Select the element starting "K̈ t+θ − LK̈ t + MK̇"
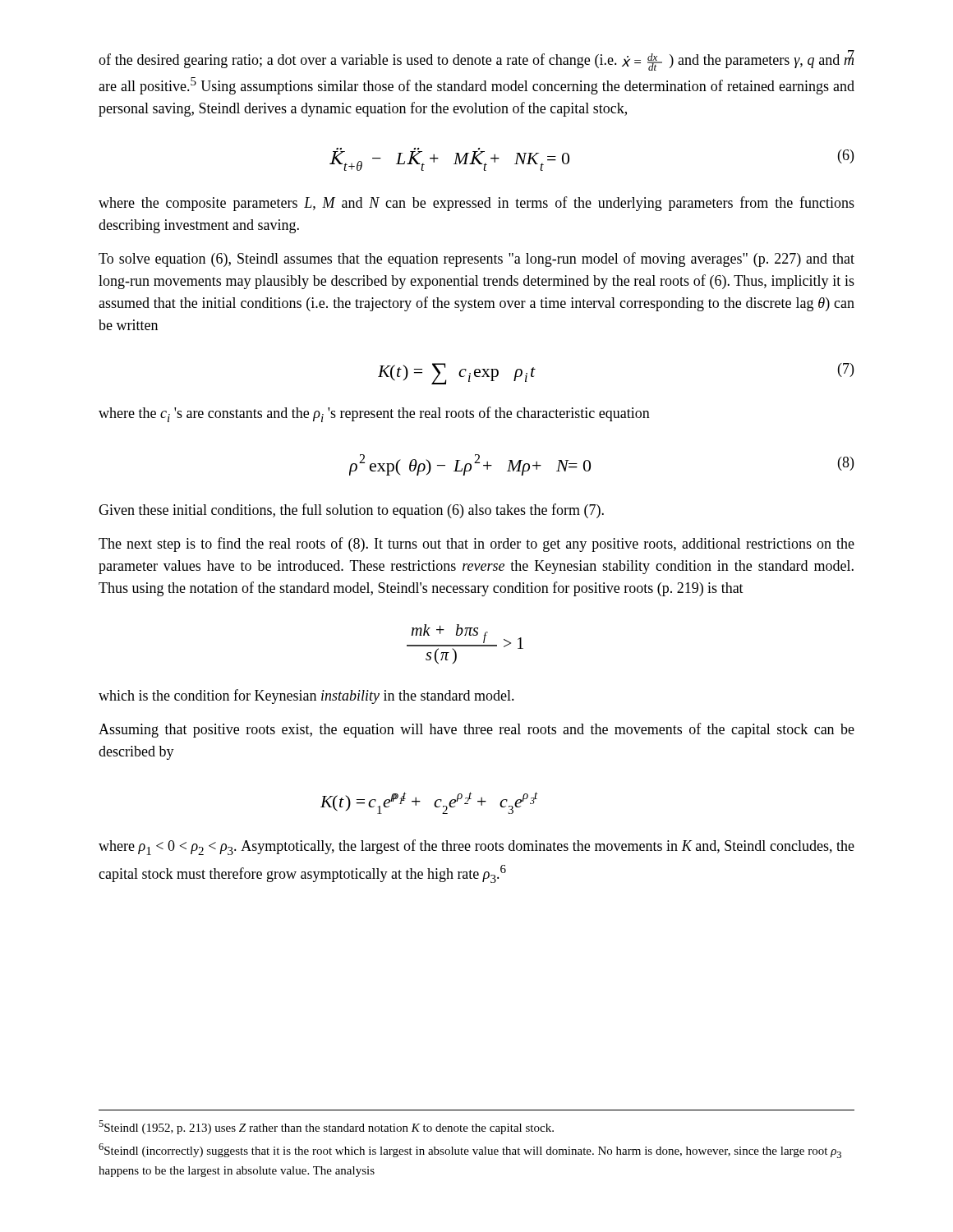The image size is (953, 1232). point(476,156)
